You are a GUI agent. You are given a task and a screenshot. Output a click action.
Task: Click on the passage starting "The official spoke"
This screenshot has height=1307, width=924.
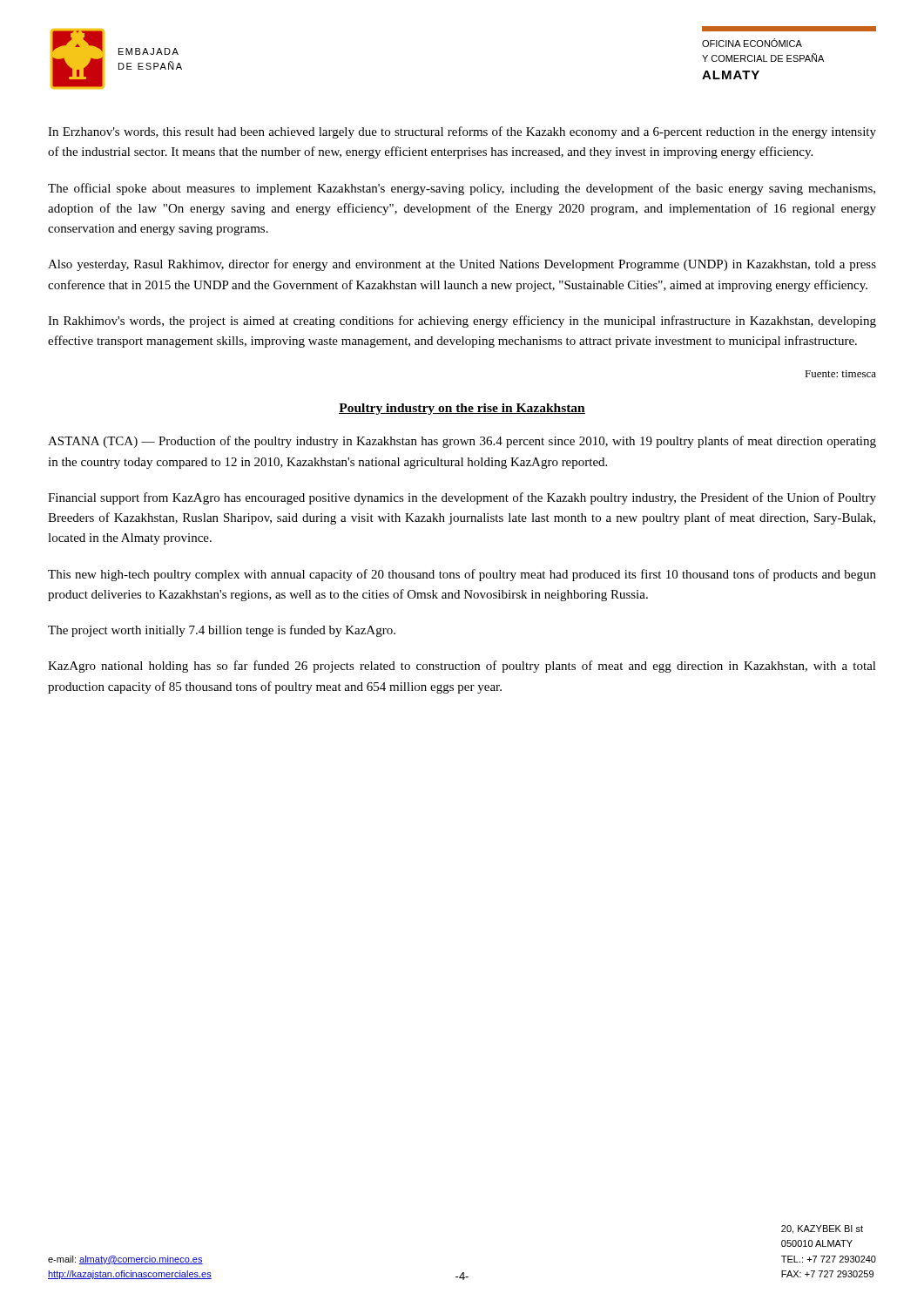[462, 208]
